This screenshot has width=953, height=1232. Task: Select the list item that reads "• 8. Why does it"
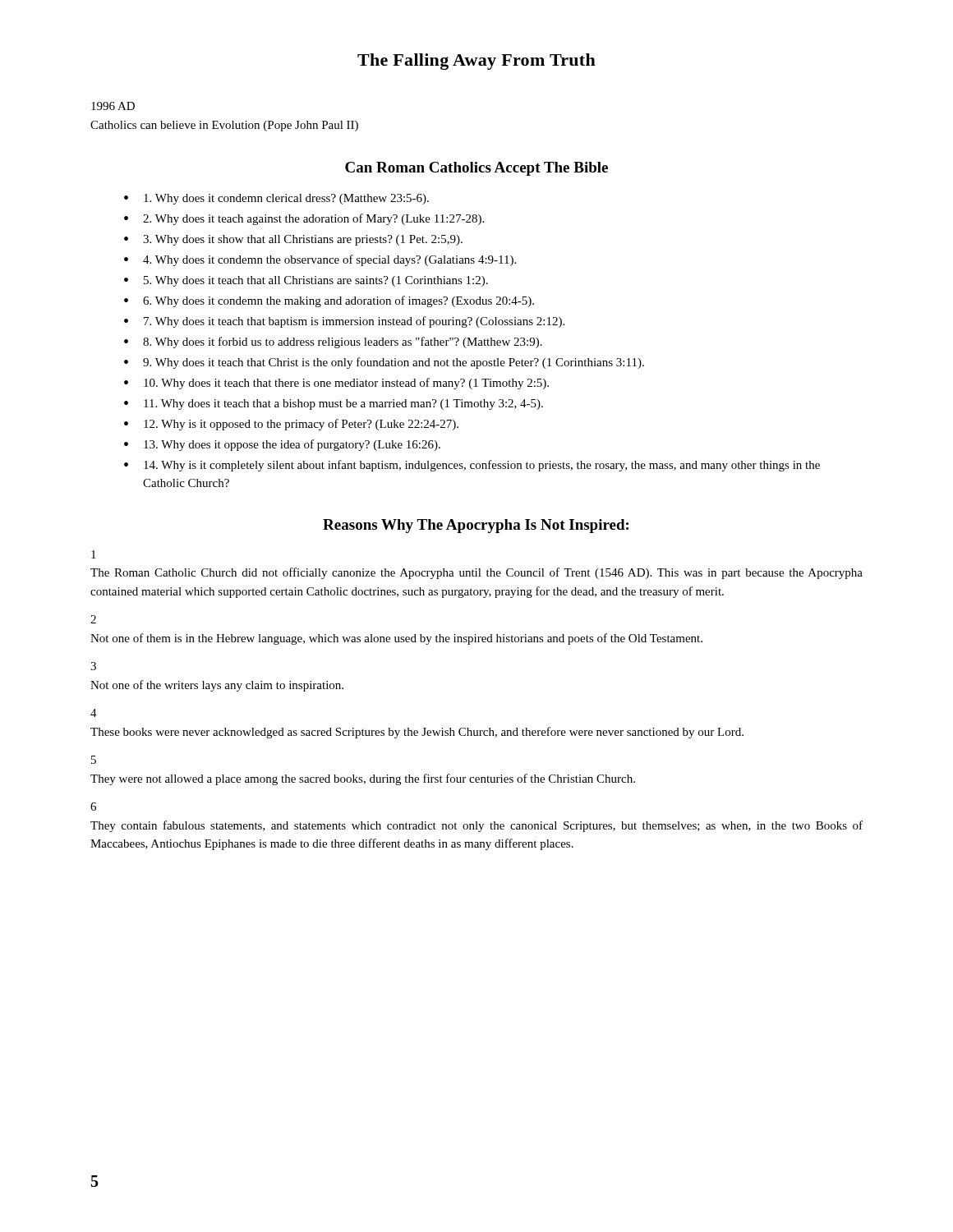(493, 342)
